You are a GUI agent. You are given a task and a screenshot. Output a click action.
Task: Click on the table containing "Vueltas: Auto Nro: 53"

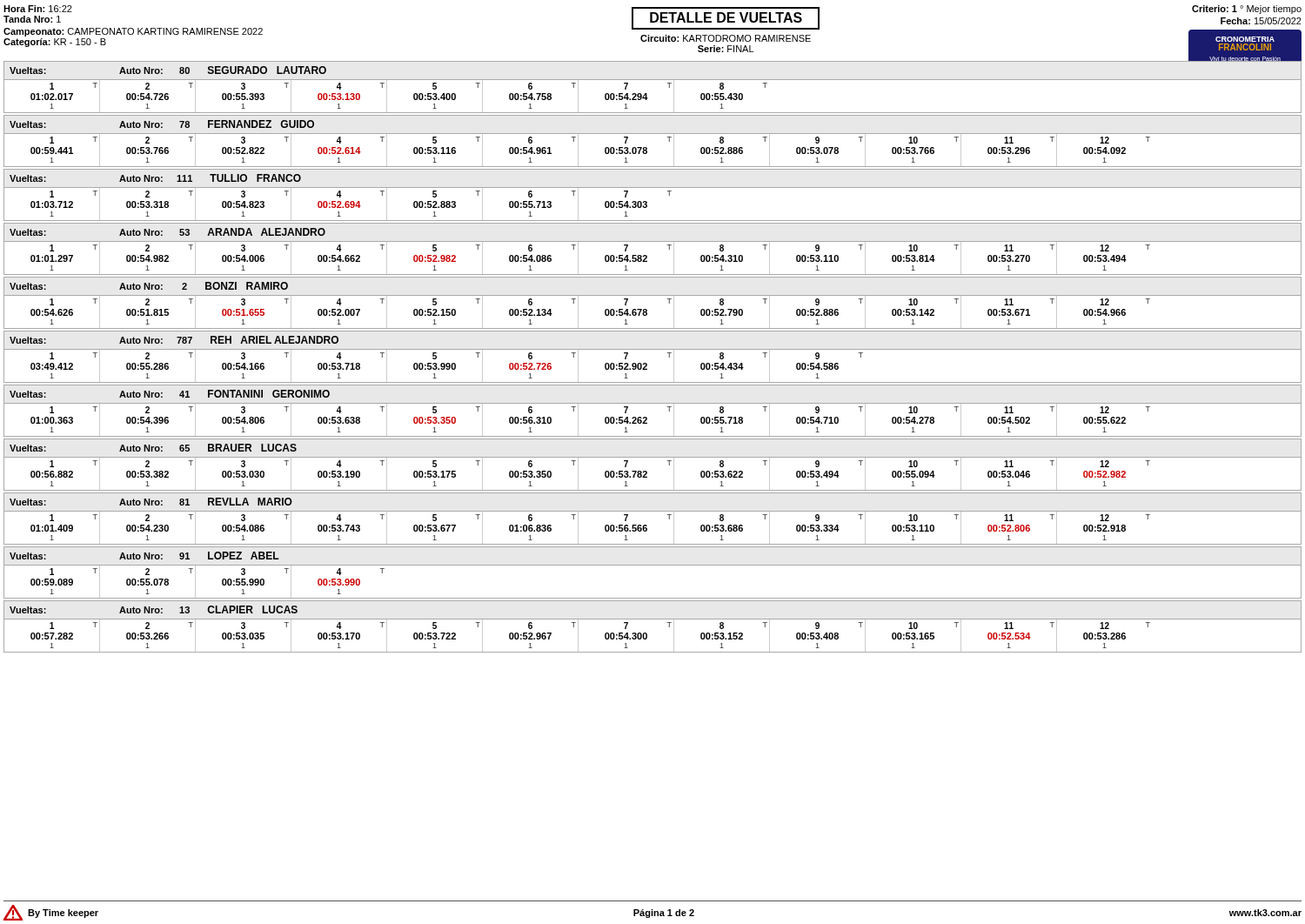tap(652, 249)
